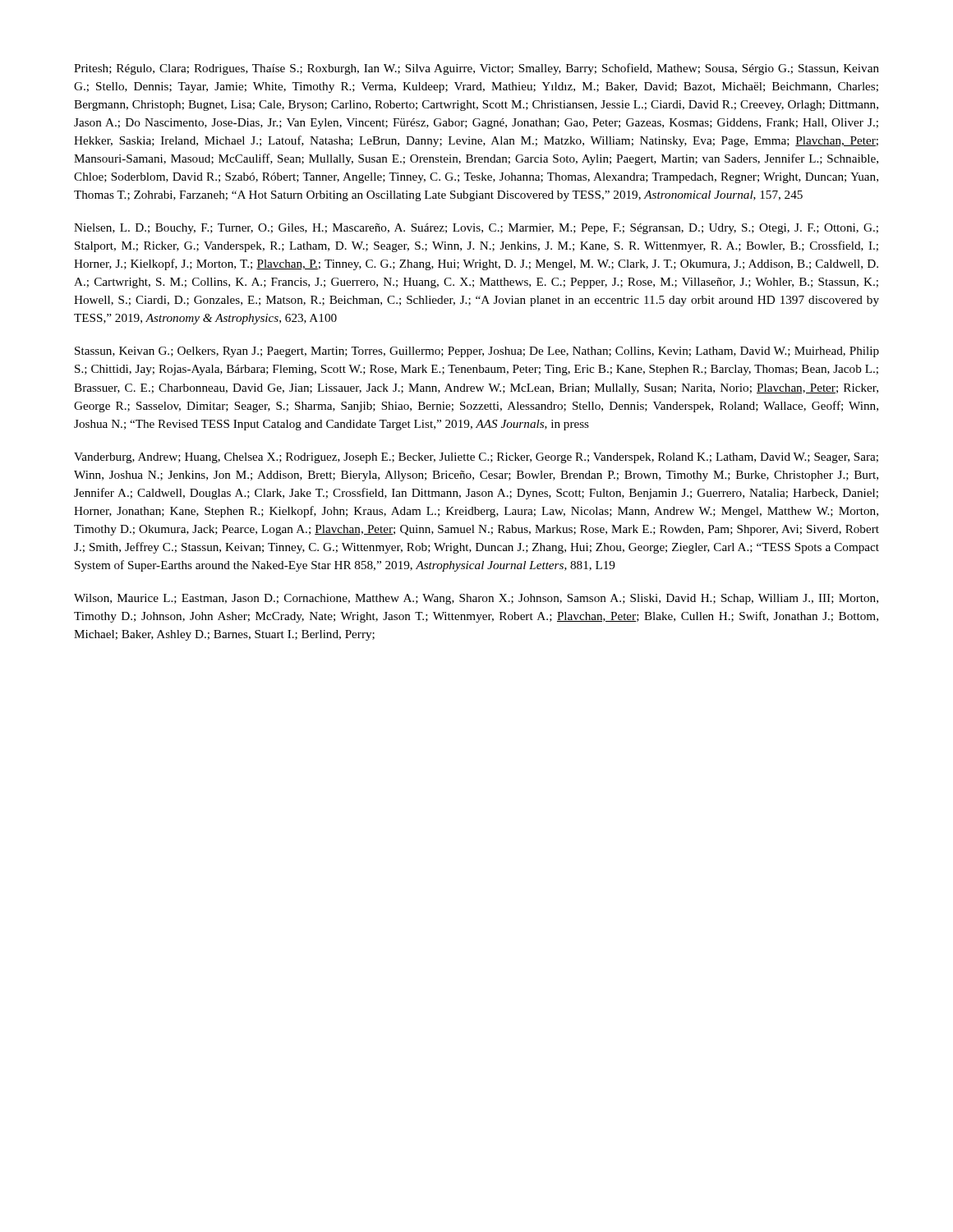Click on the text block containing "Pritesh; Régulo, Clara;"
The width and height of the screenshot is (953, 1232).
[476, 131]
